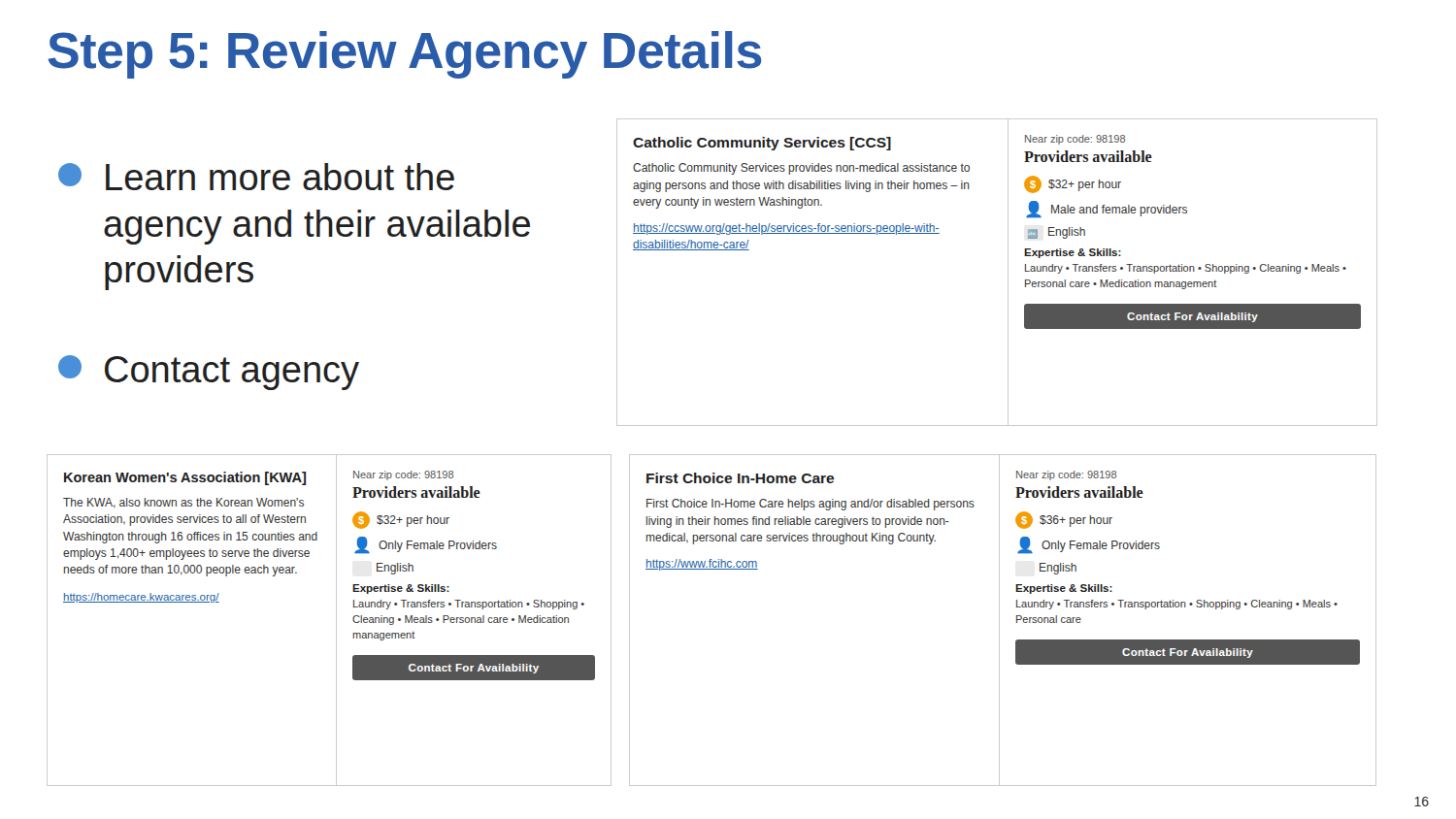The width and height of the screenshot is (1456, 819).
Task: Find the table that mentions "Korean Women's Association [KWA] The"
Action: [x=329, y=620]
